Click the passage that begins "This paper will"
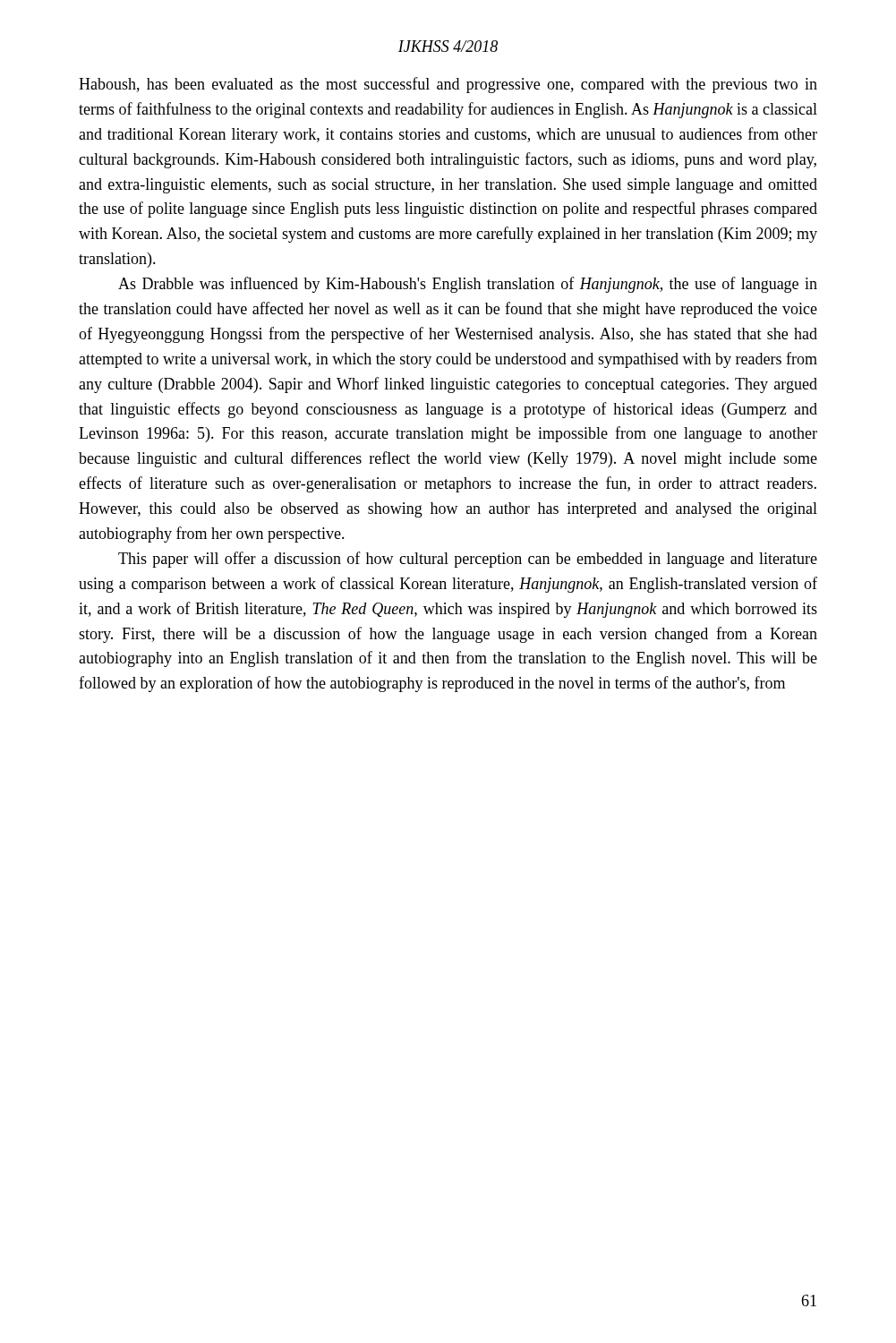Image resolution: width=896 pixels, height=1343 pixels. [448, 621]
